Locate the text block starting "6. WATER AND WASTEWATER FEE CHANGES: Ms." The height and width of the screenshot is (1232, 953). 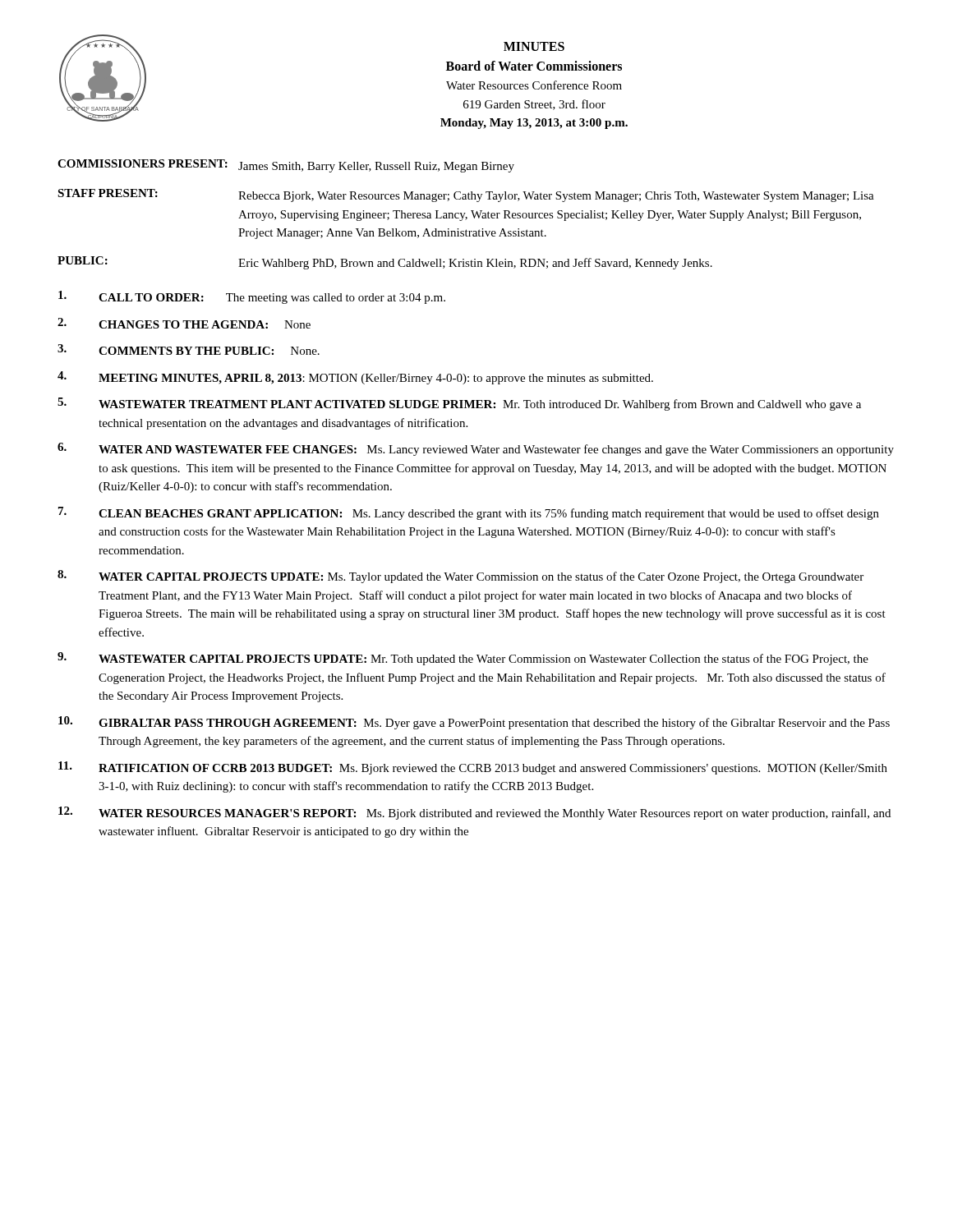pos(476,468)
